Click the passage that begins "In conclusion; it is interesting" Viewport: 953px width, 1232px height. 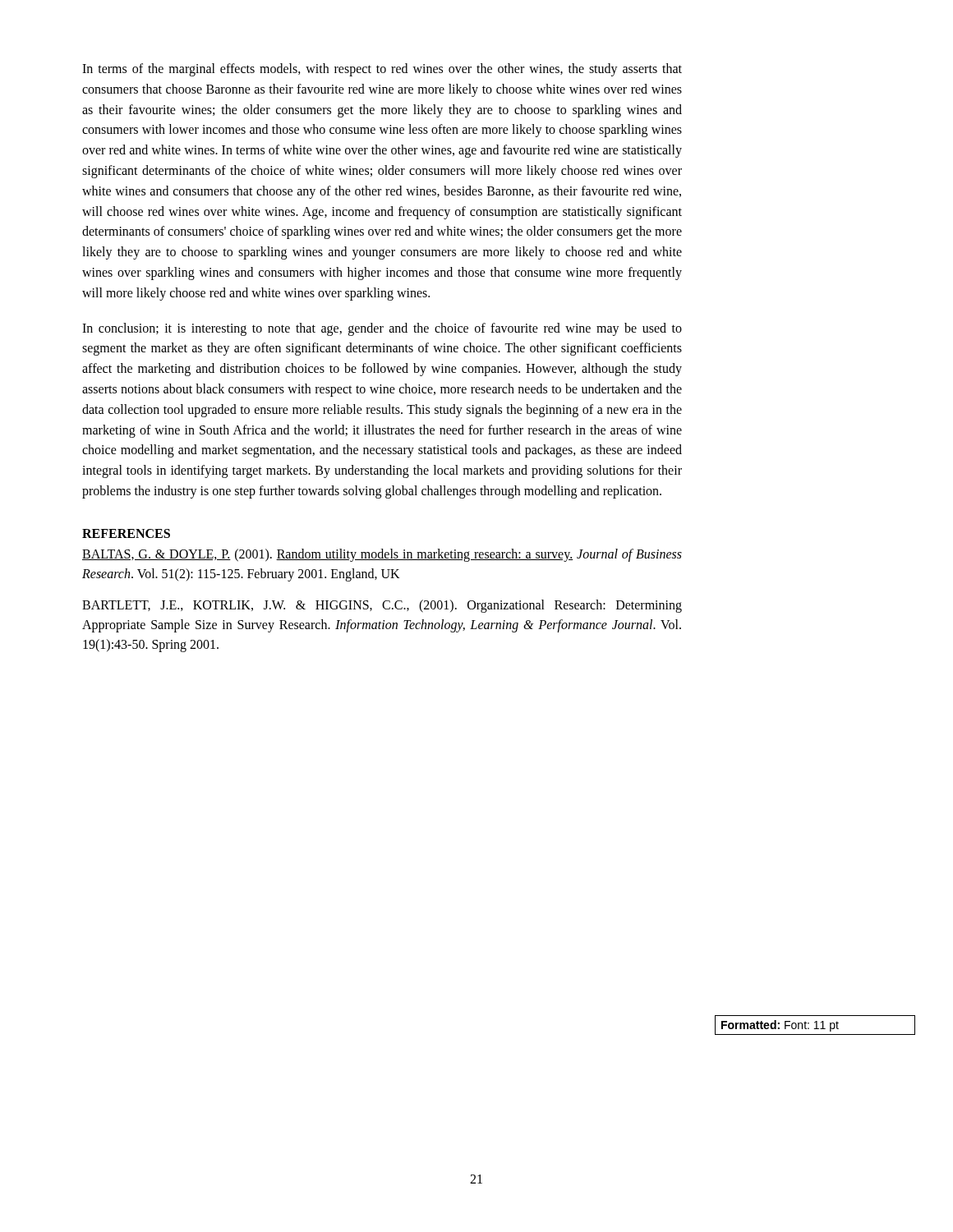coord(382,409)
